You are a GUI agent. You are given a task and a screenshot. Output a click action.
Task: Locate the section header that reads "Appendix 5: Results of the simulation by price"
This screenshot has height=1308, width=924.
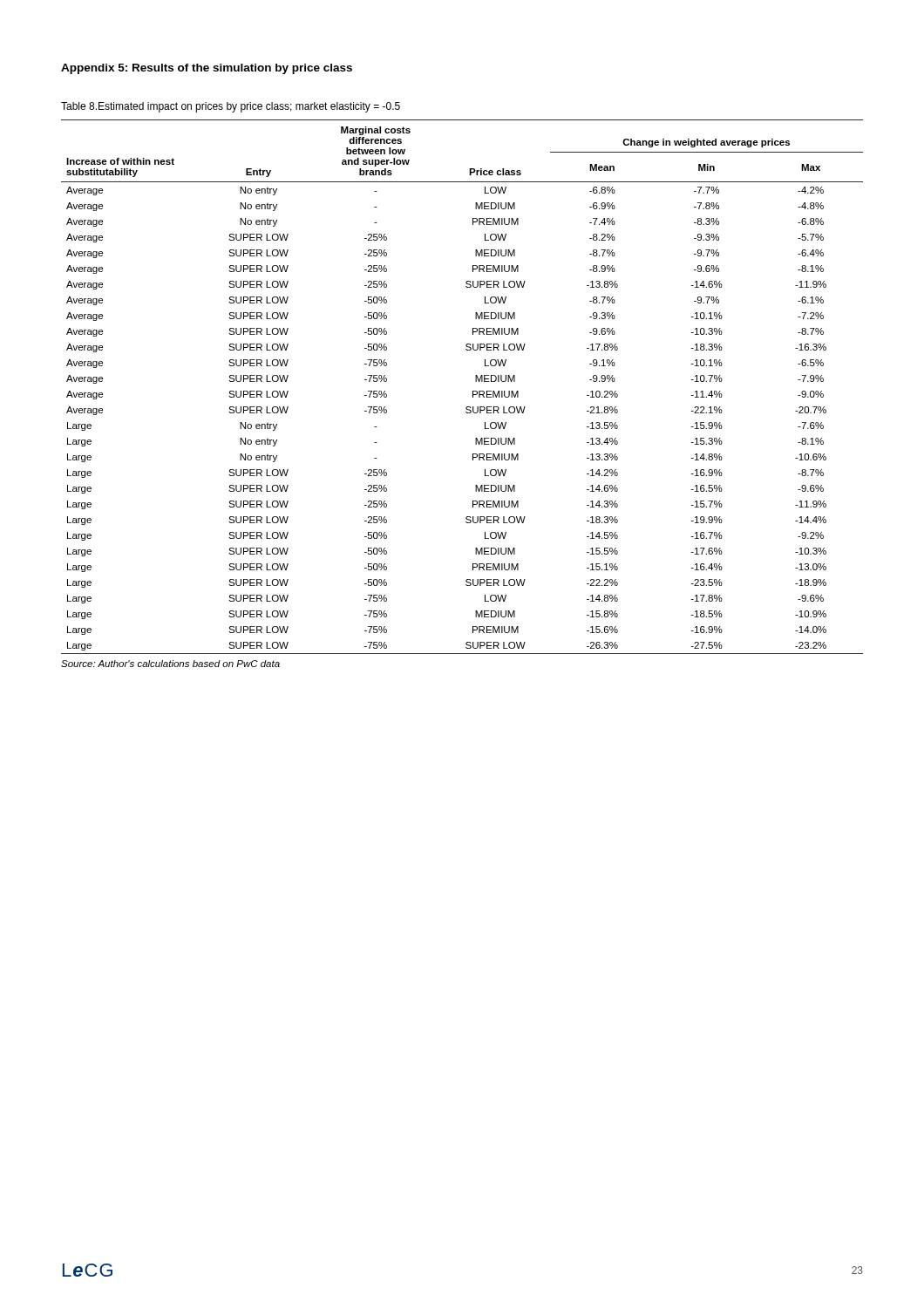coord(207,68)
